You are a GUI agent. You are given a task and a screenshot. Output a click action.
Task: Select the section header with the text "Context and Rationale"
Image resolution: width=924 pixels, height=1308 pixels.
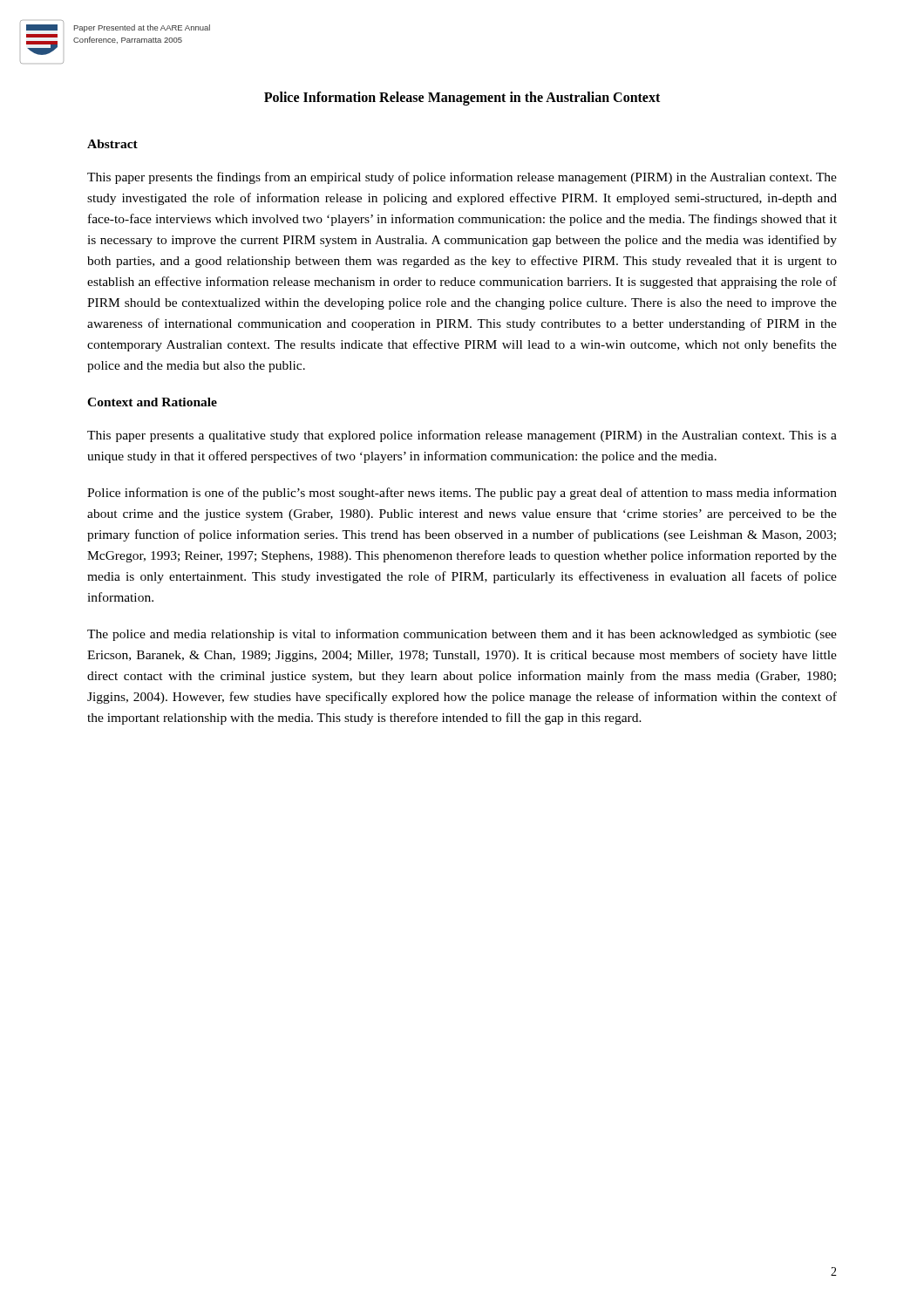pos(152,401)
